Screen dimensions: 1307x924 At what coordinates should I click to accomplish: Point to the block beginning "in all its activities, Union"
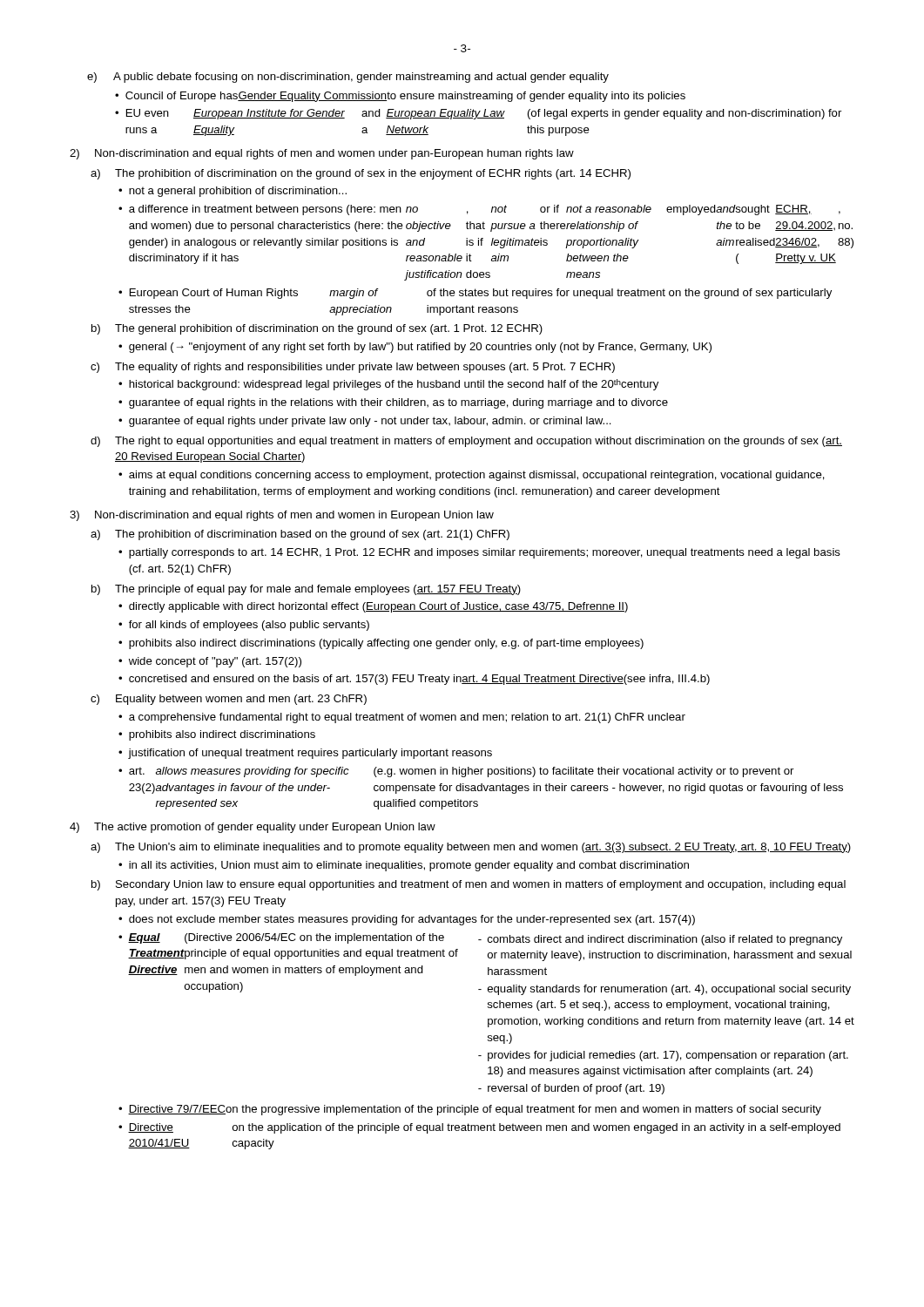pos(409,864)
